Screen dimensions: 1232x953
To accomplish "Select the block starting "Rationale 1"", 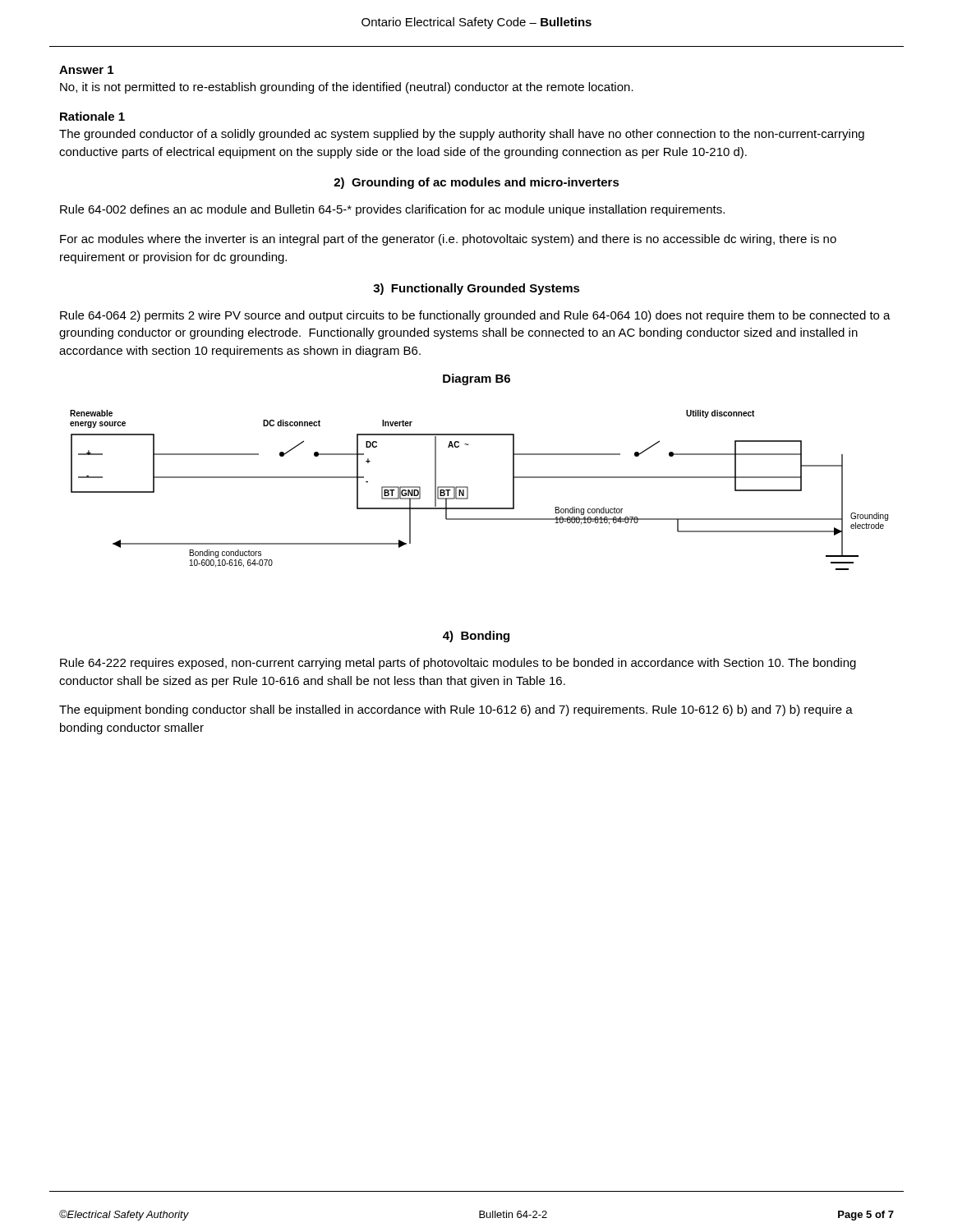I will pos(92,116).
